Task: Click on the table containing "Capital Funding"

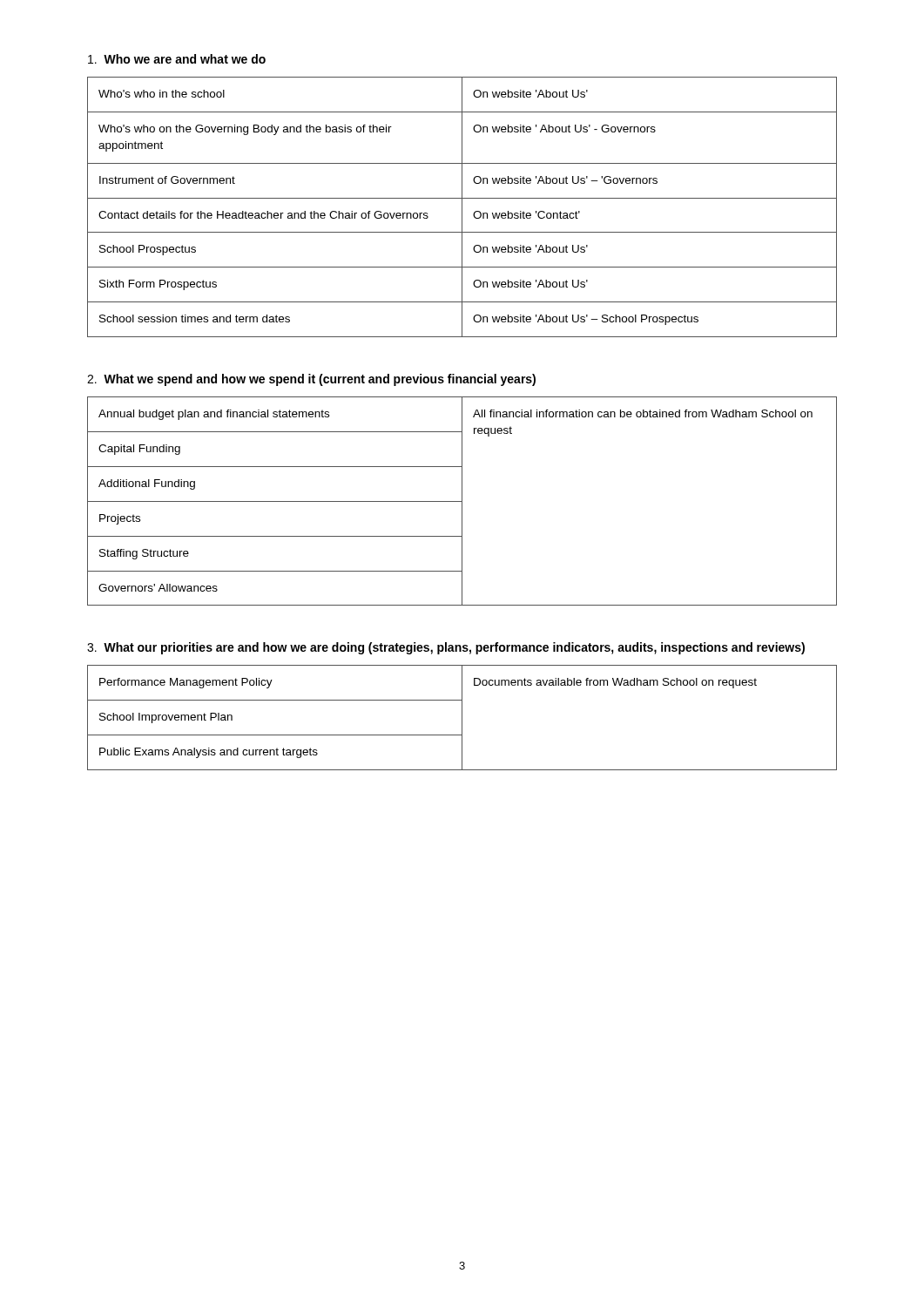Action: pyautogui.click(x=462, y=501)
